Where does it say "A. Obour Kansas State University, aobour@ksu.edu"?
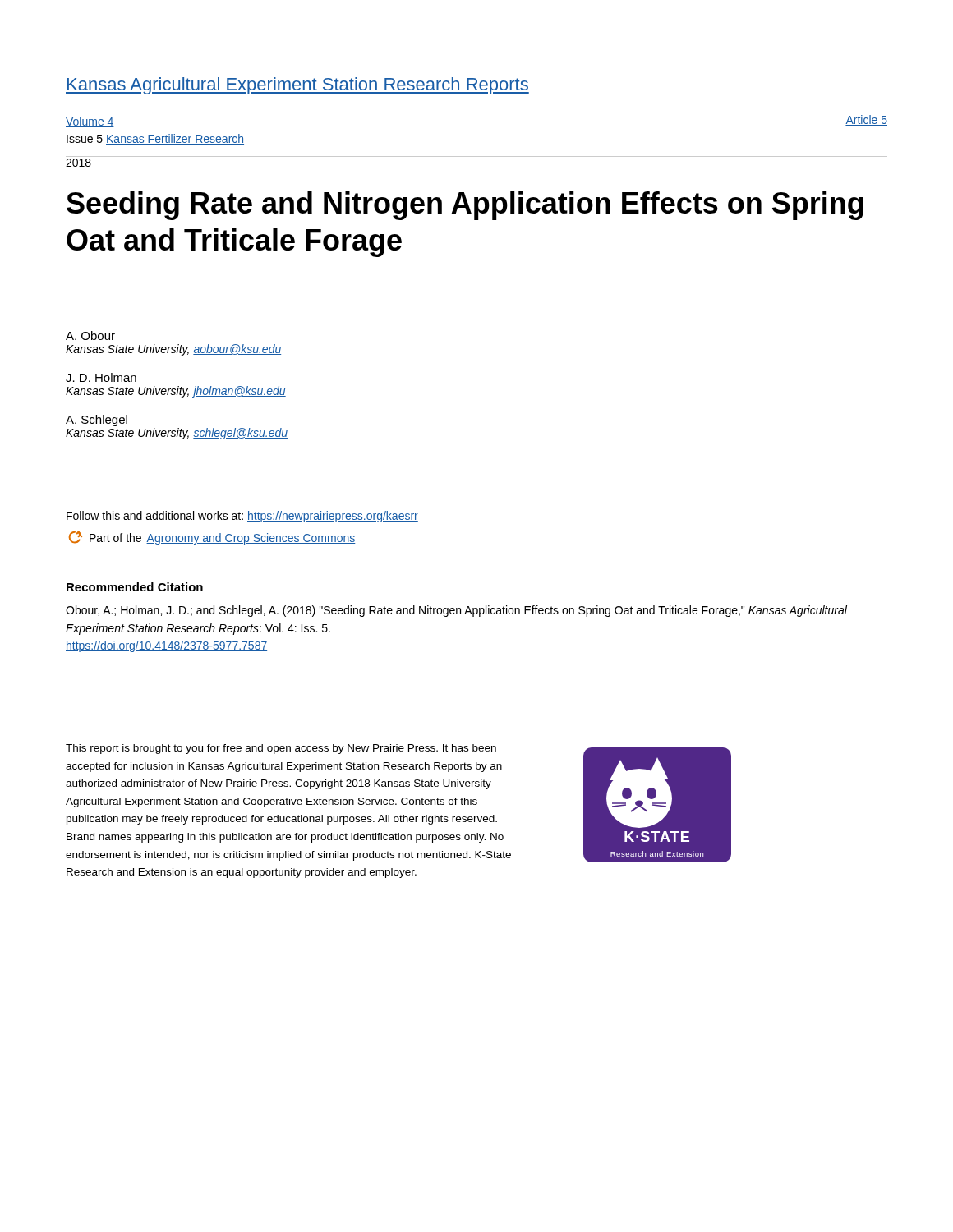The height and width of the screenshot is (1232, 953). (x=90, y=336)
